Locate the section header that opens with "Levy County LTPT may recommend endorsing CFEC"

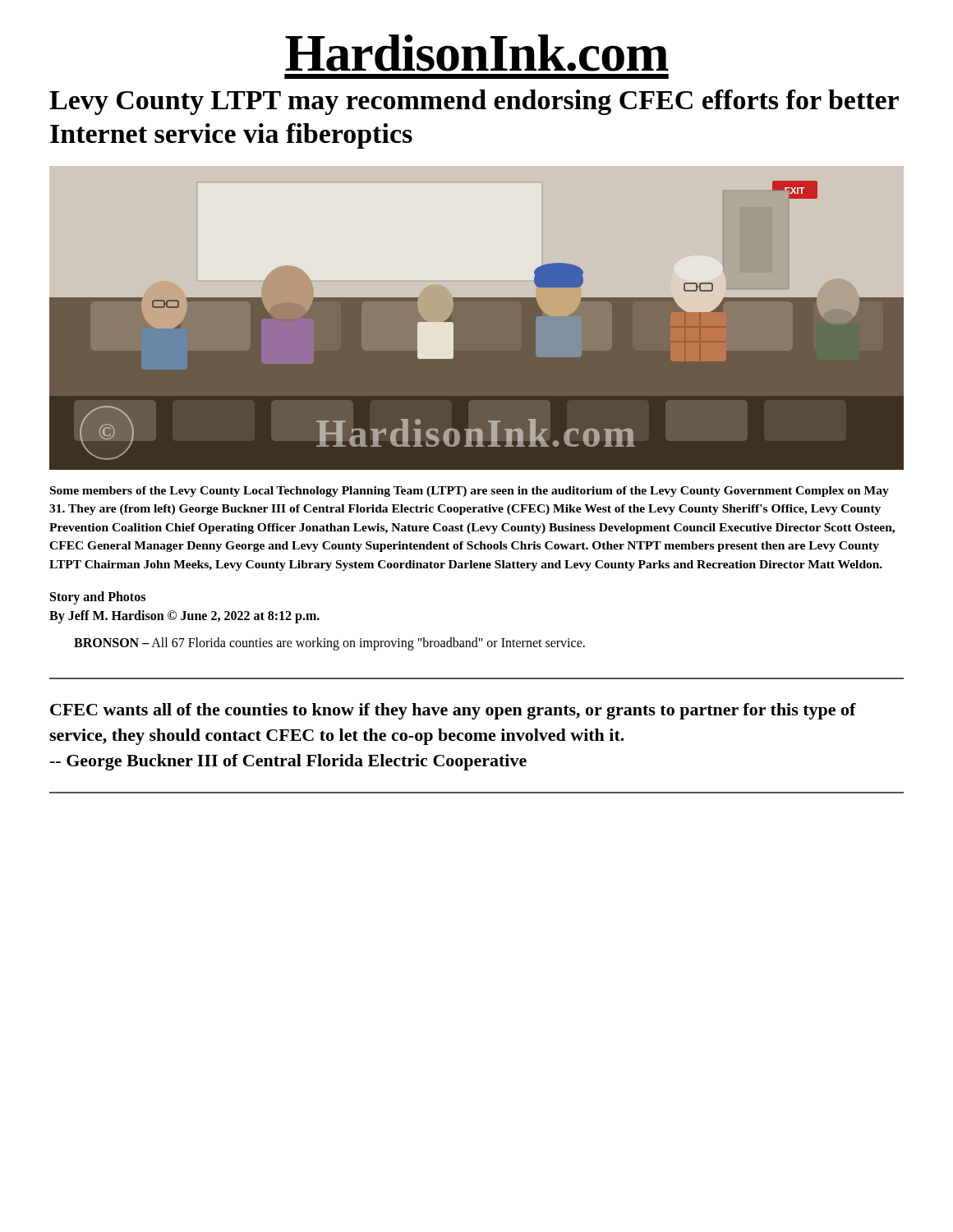click(476, 118)
